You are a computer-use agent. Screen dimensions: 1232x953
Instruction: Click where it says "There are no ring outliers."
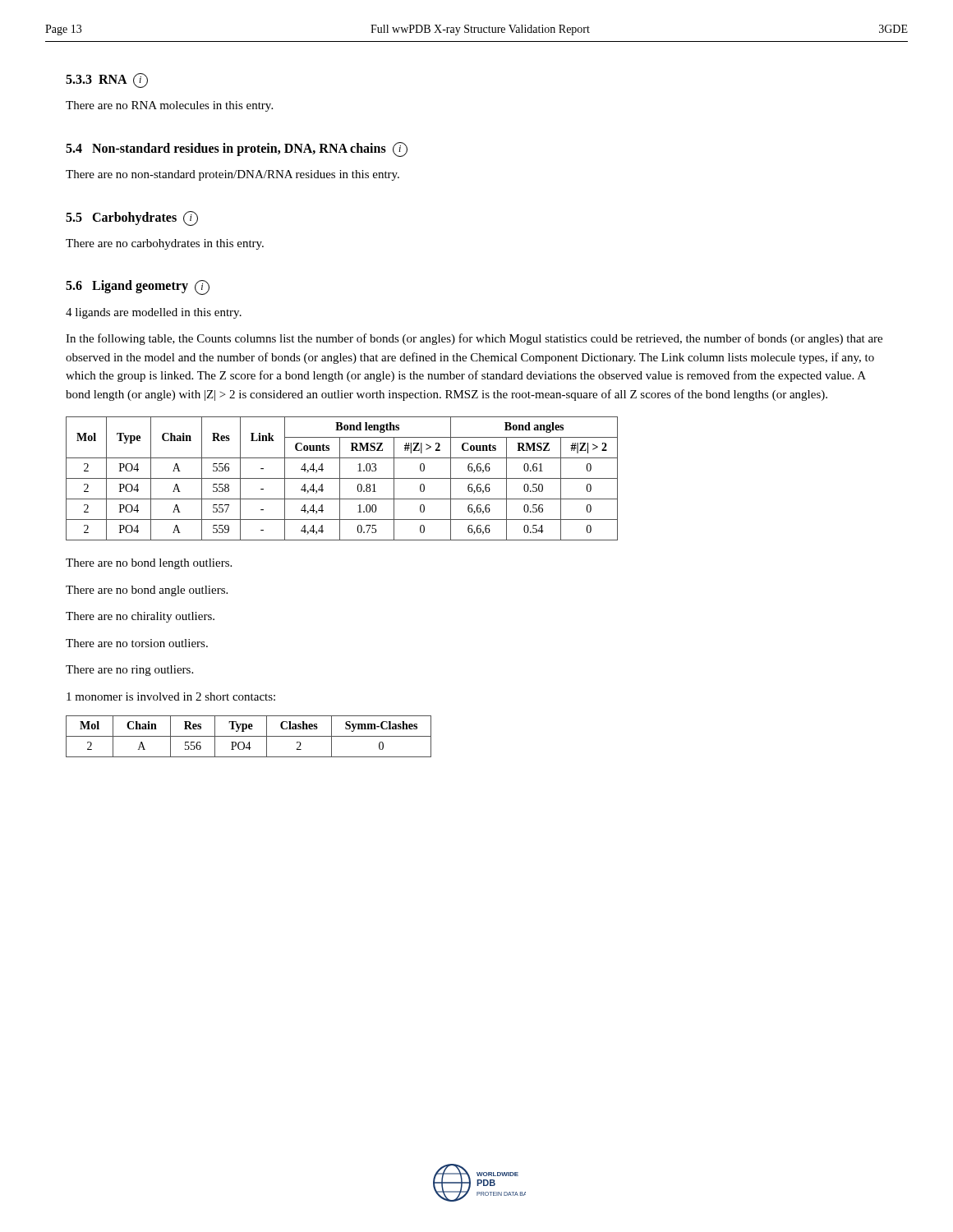pyautogui.click(x=130, y=670)
